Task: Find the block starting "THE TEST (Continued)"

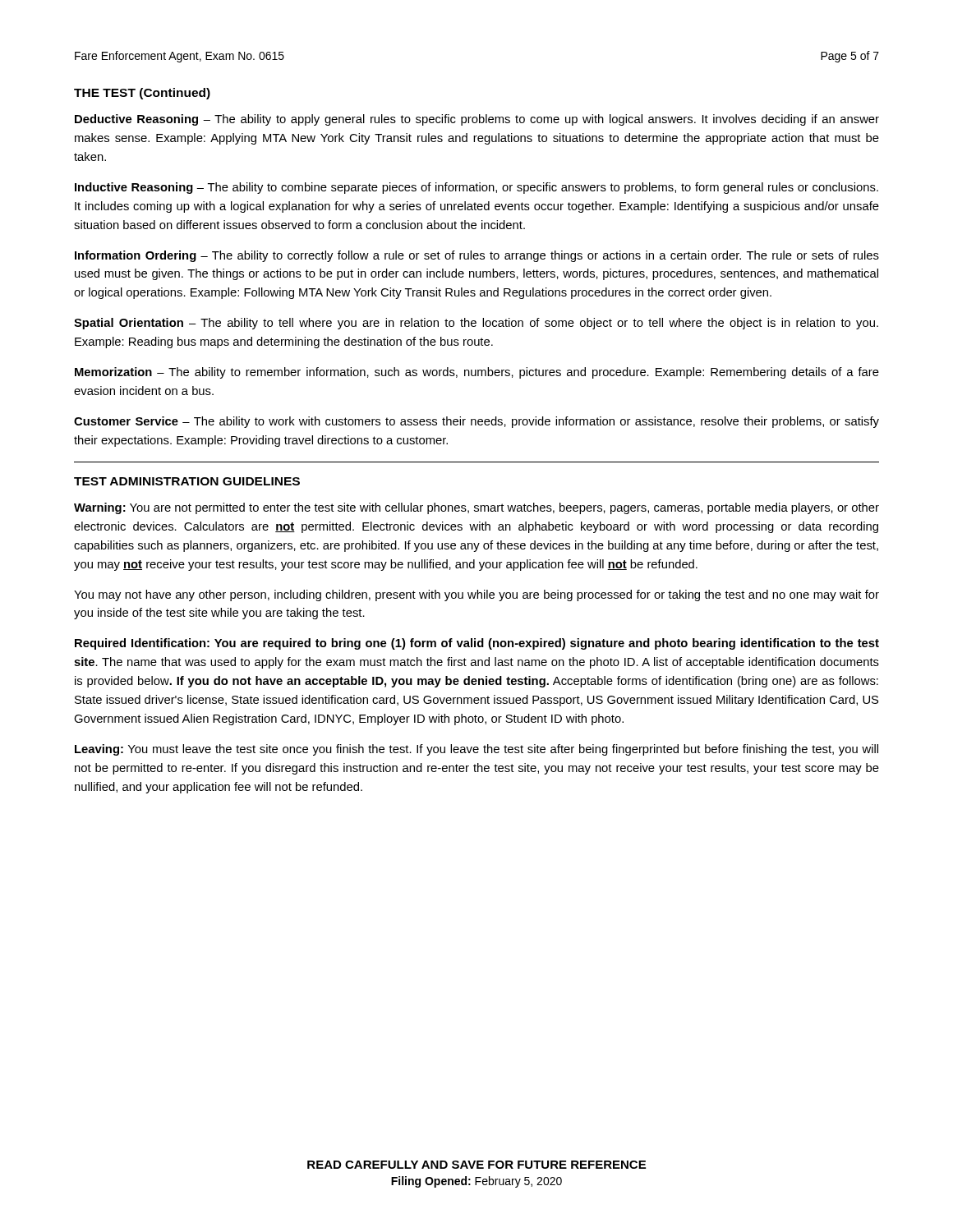Action: [x=142, y=92]
